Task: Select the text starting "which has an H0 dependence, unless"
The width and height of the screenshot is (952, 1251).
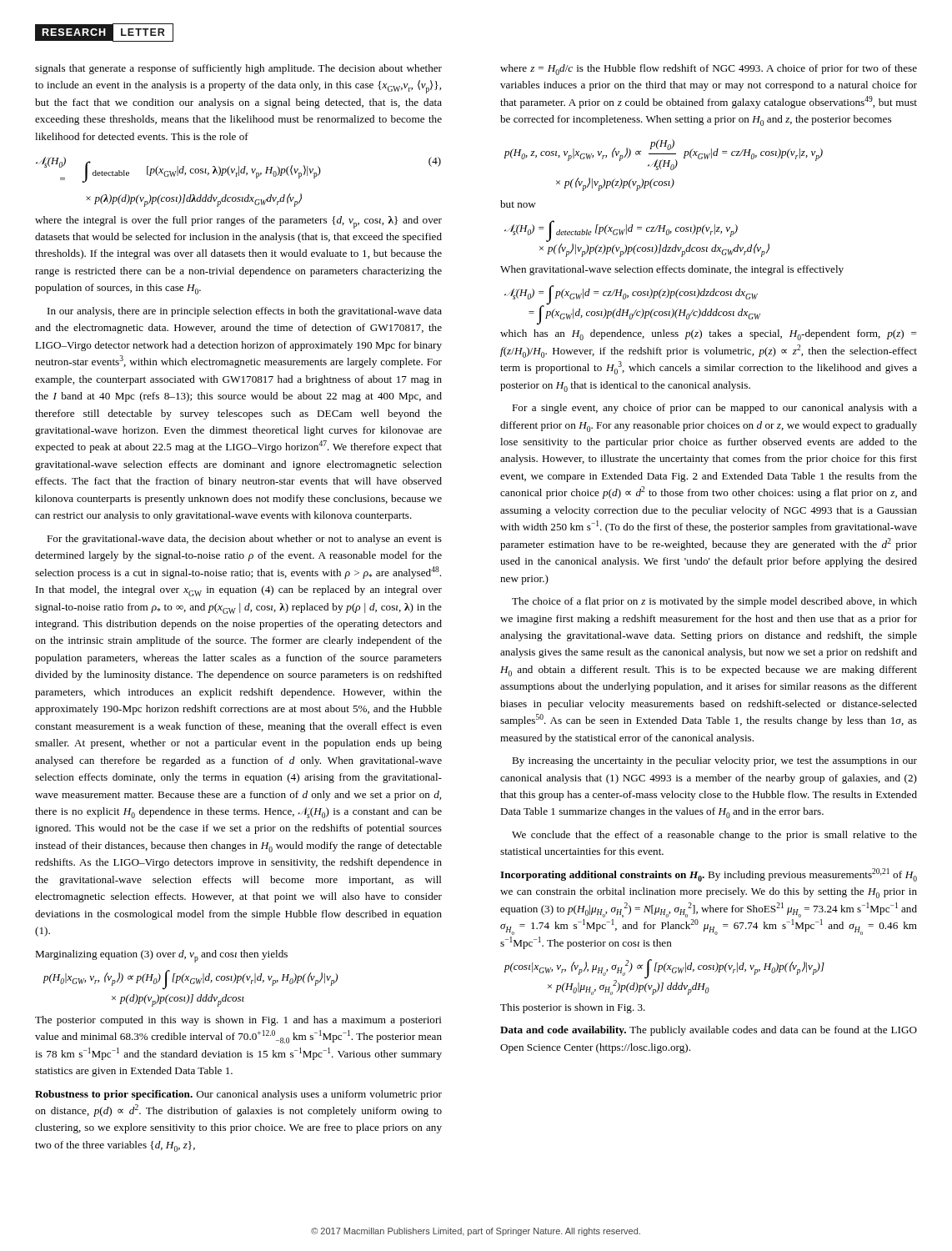Action: (x=709, y=360)
